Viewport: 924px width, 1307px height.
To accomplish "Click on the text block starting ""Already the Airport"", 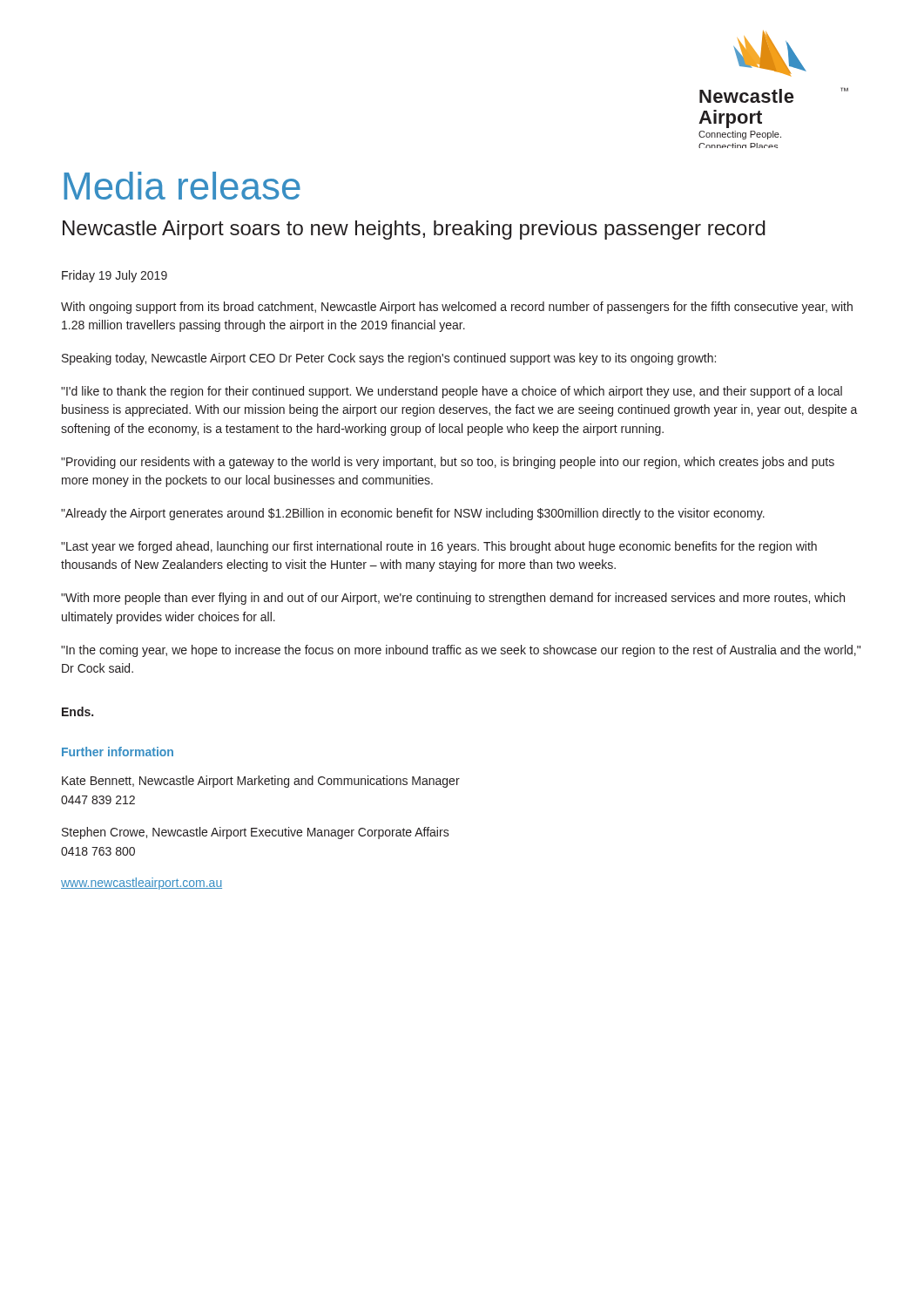I will [x=462, y=514].
